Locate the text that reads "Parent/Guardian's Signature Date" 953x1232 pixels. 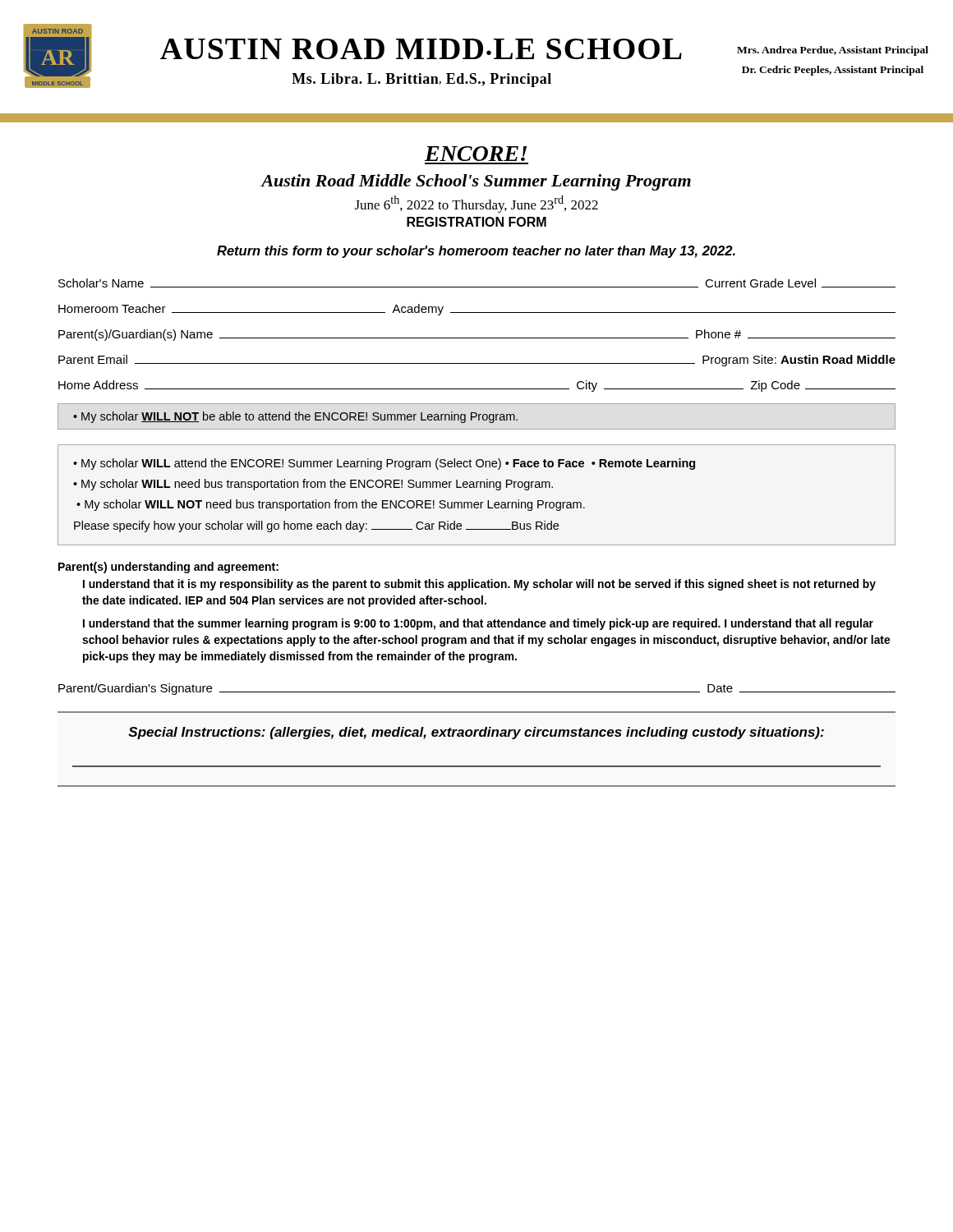pyautogui.click(x=476, y=687)
